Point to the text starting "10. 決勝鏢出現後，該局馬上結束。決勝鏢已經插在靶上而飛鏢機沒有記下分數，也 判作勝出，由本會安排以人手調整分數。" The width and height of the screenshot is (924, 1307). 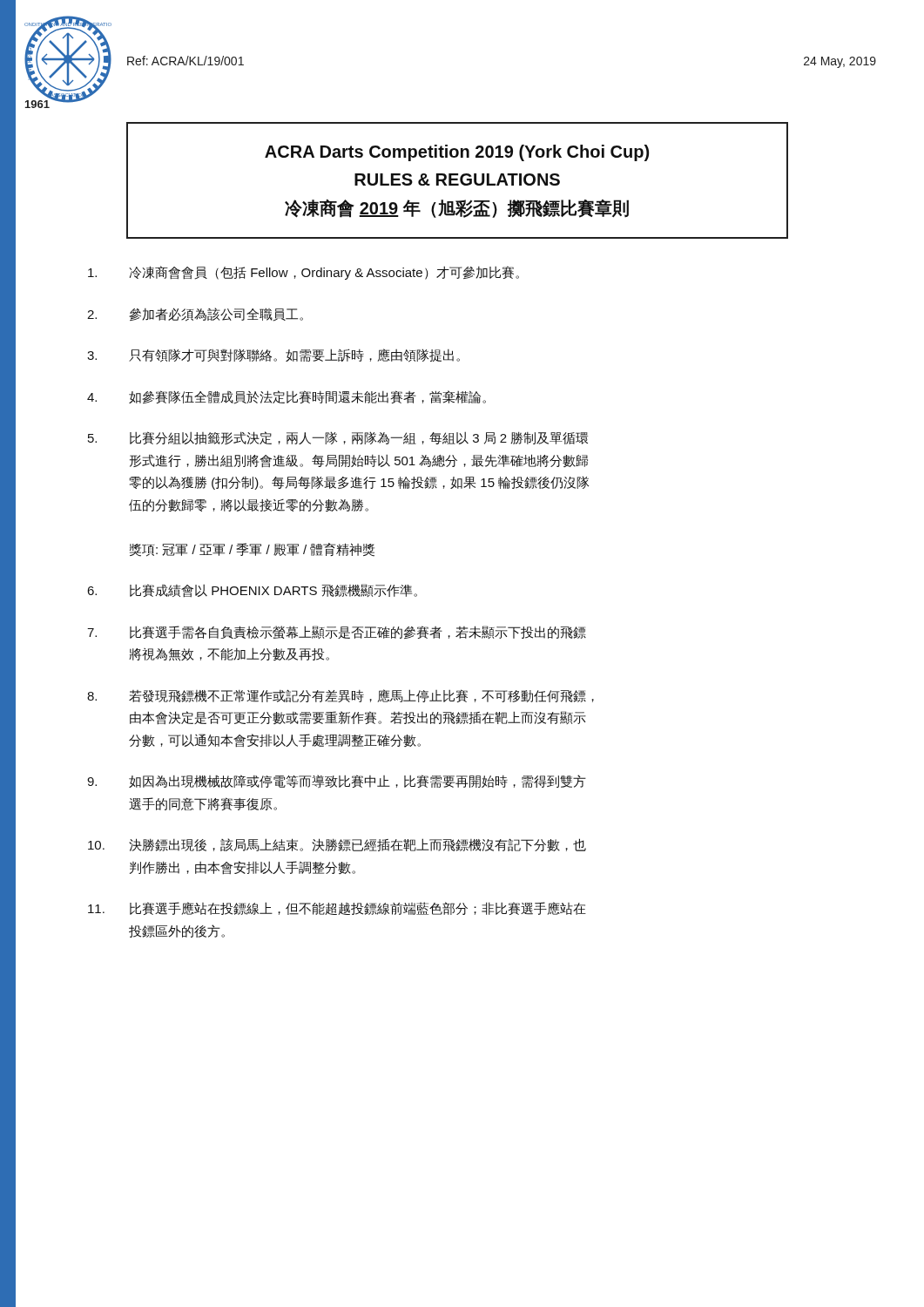click(479, 856)
